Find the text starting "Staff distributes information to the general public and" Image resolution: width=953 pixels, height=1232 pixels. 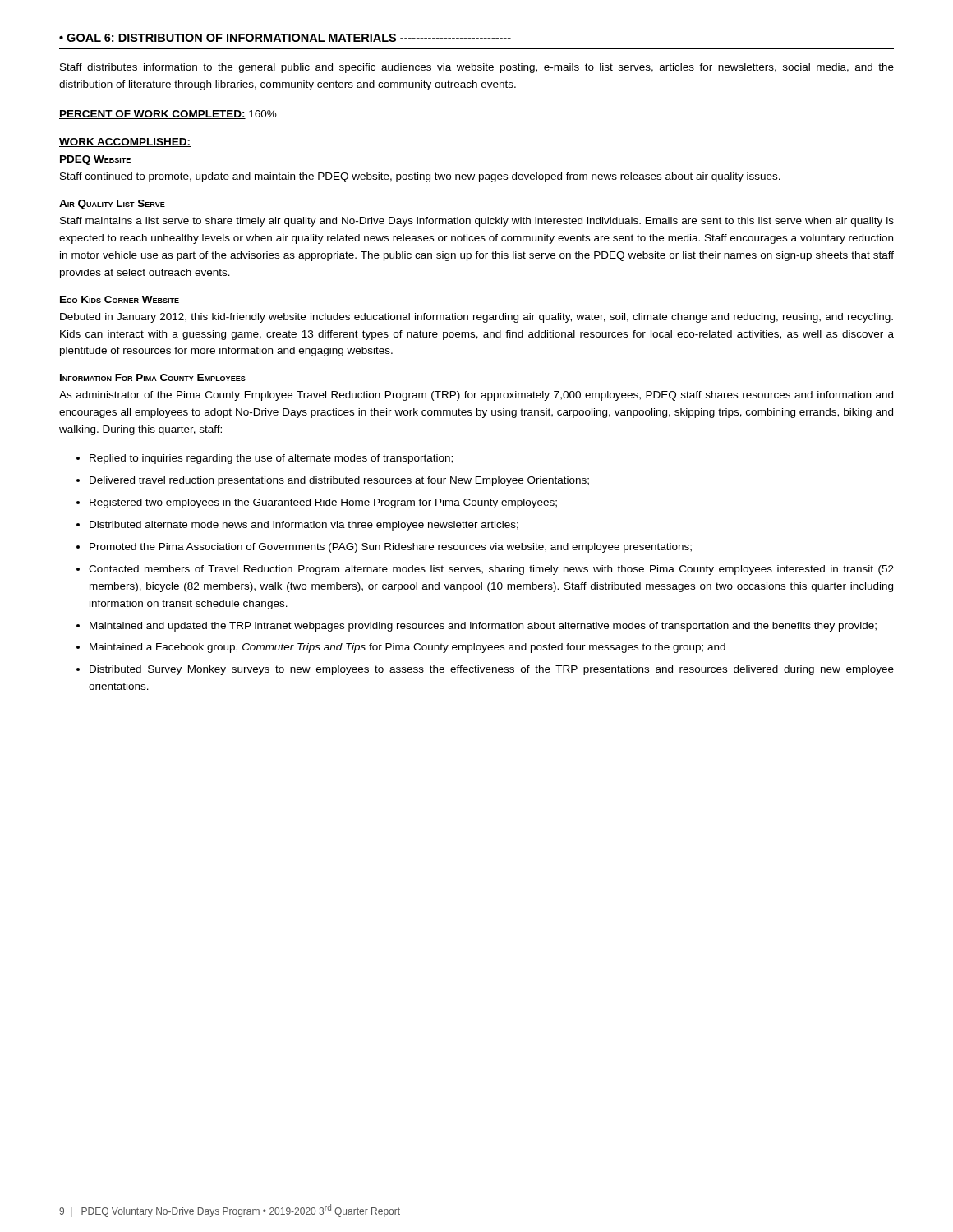pos(476,76)
